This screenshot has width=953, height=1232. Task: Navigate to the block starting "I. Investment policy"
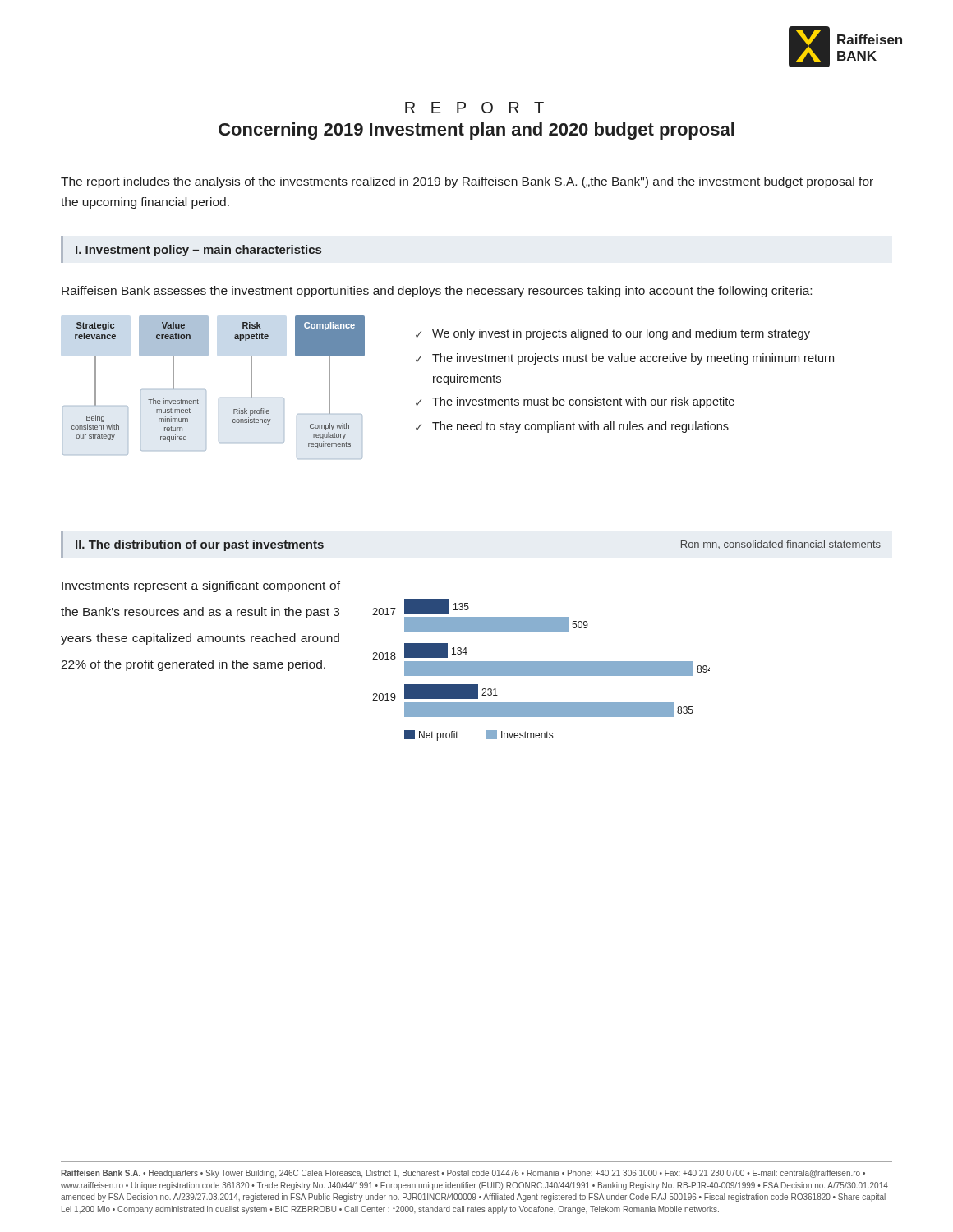tap(198, 249)
